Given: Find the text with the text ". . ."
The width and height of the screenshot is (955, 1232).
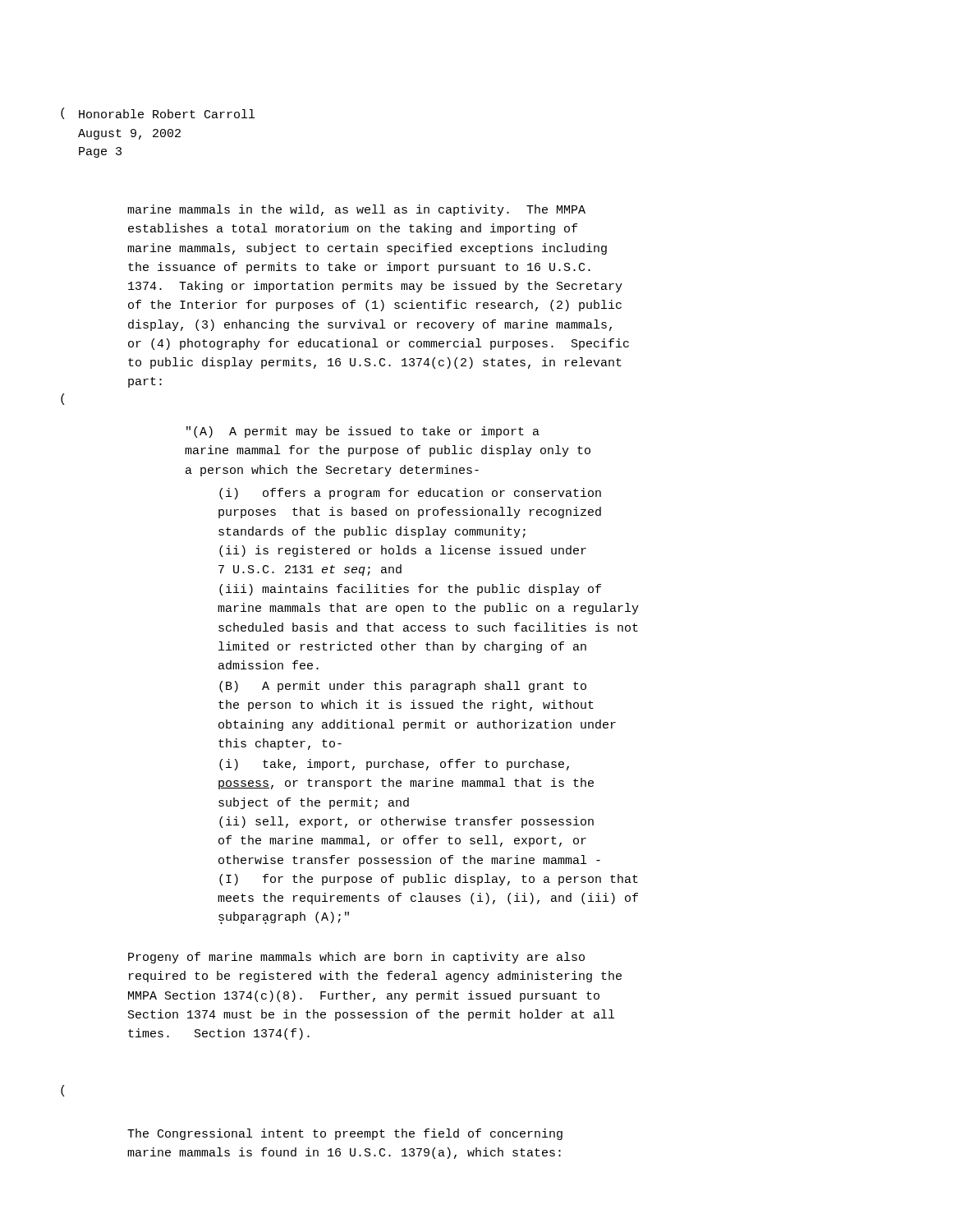Looking at the screenshot, I should (243, 921).
